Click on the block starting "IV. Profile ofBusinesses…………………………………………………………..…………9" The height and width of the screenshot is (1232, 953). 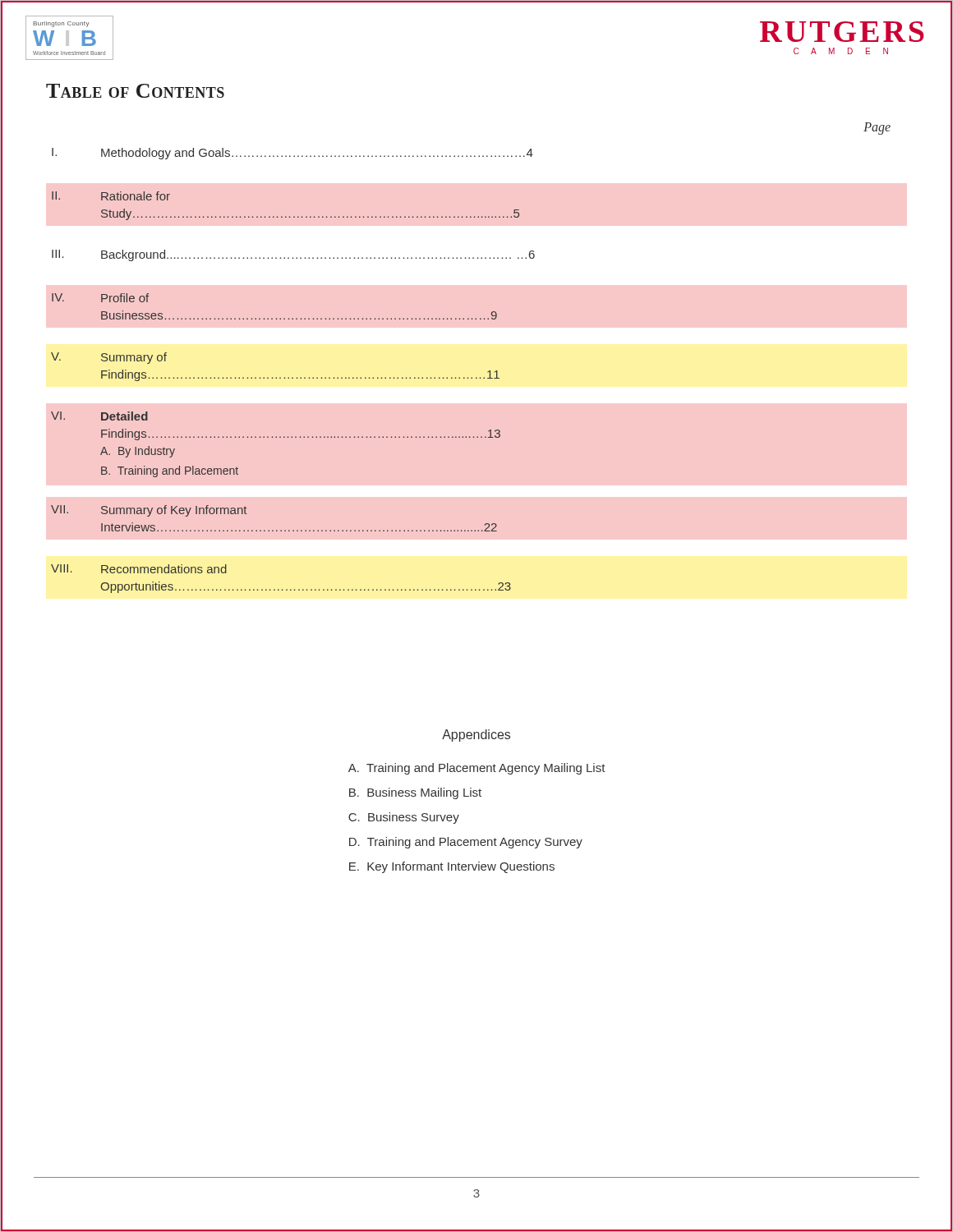[x=476, y=306]
